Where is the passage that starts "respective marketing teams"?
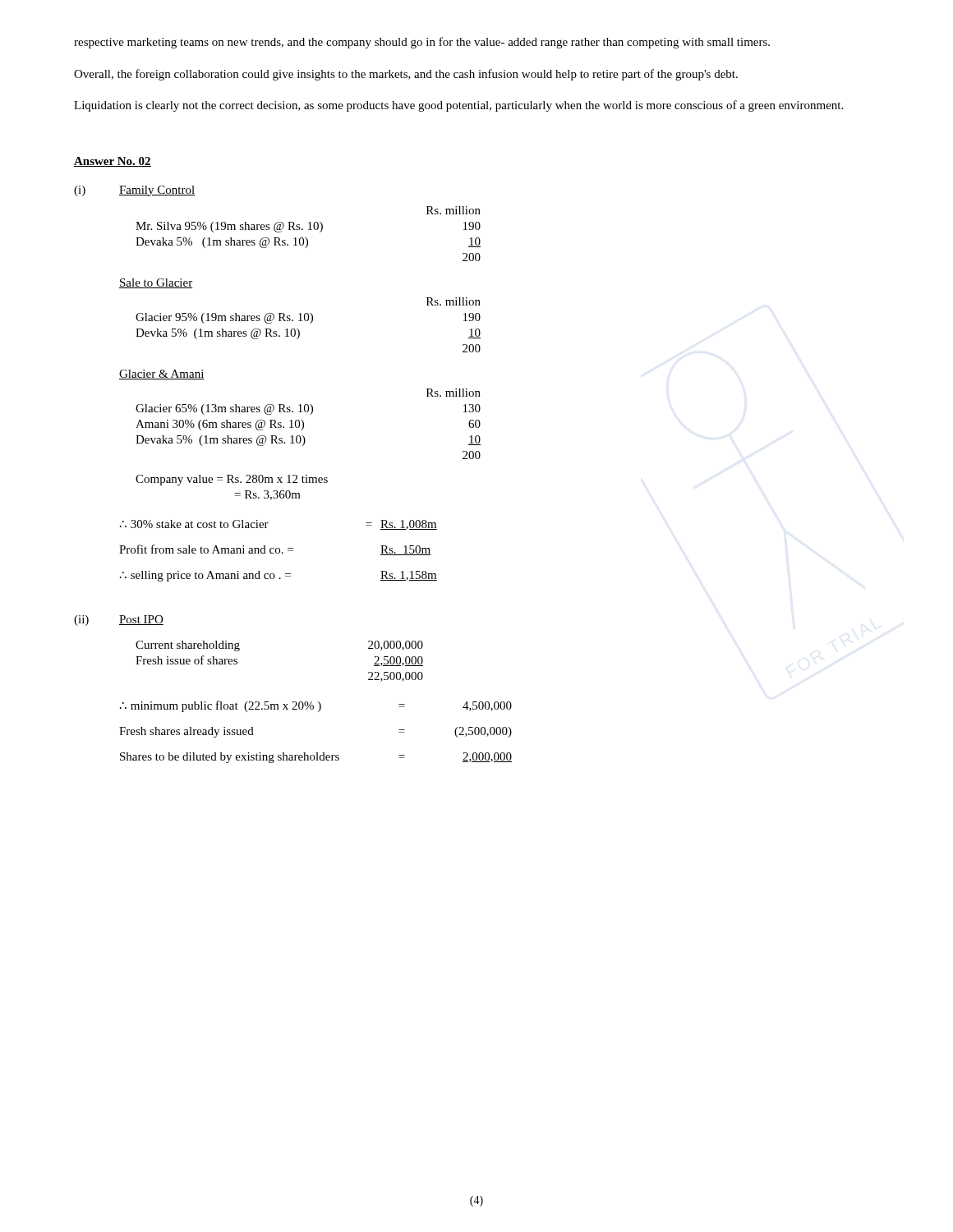This screenshot has height=1232, width=953. click(422, 42)
